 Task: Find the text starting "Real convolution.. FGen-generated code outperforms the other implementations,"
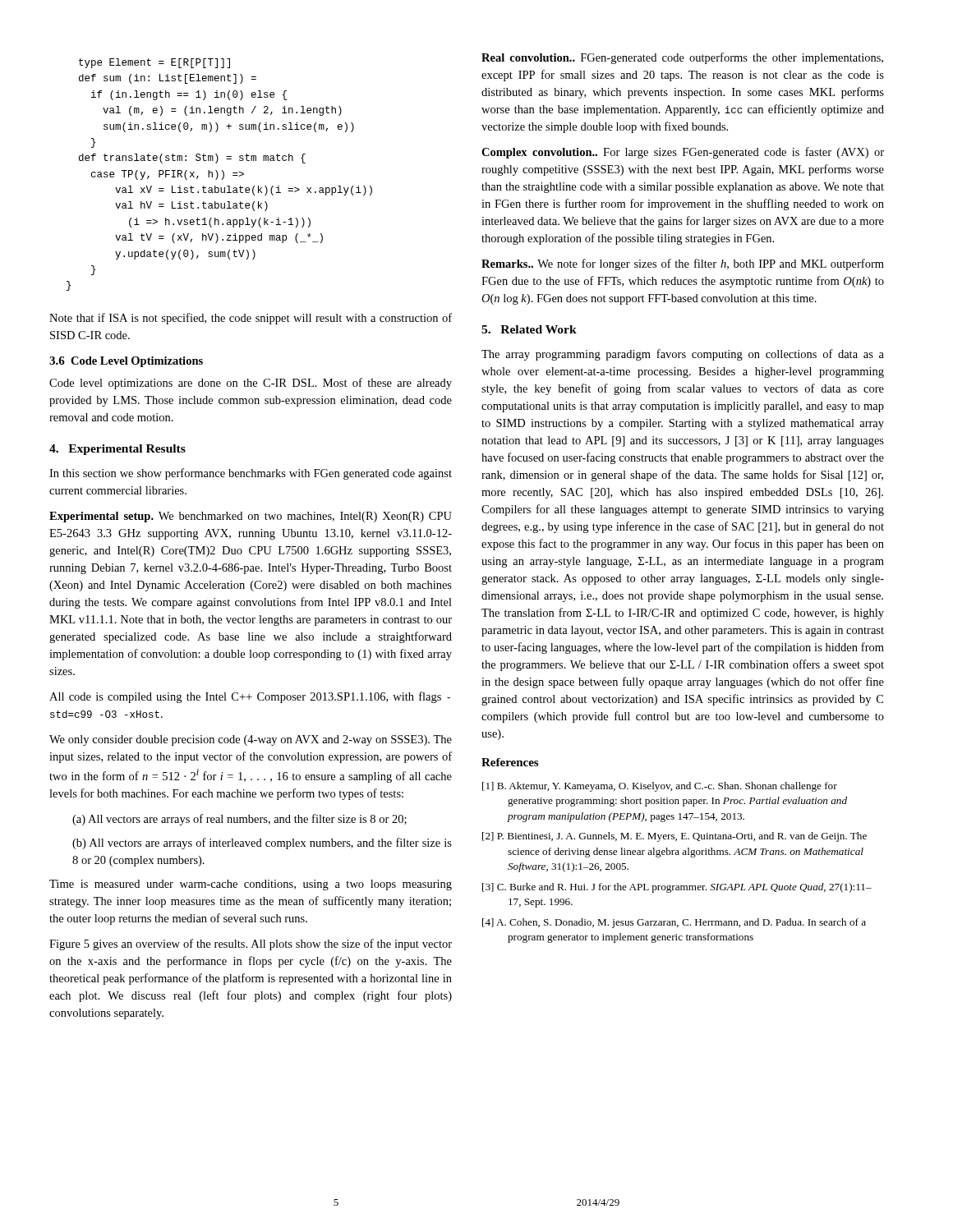point(683,92)
